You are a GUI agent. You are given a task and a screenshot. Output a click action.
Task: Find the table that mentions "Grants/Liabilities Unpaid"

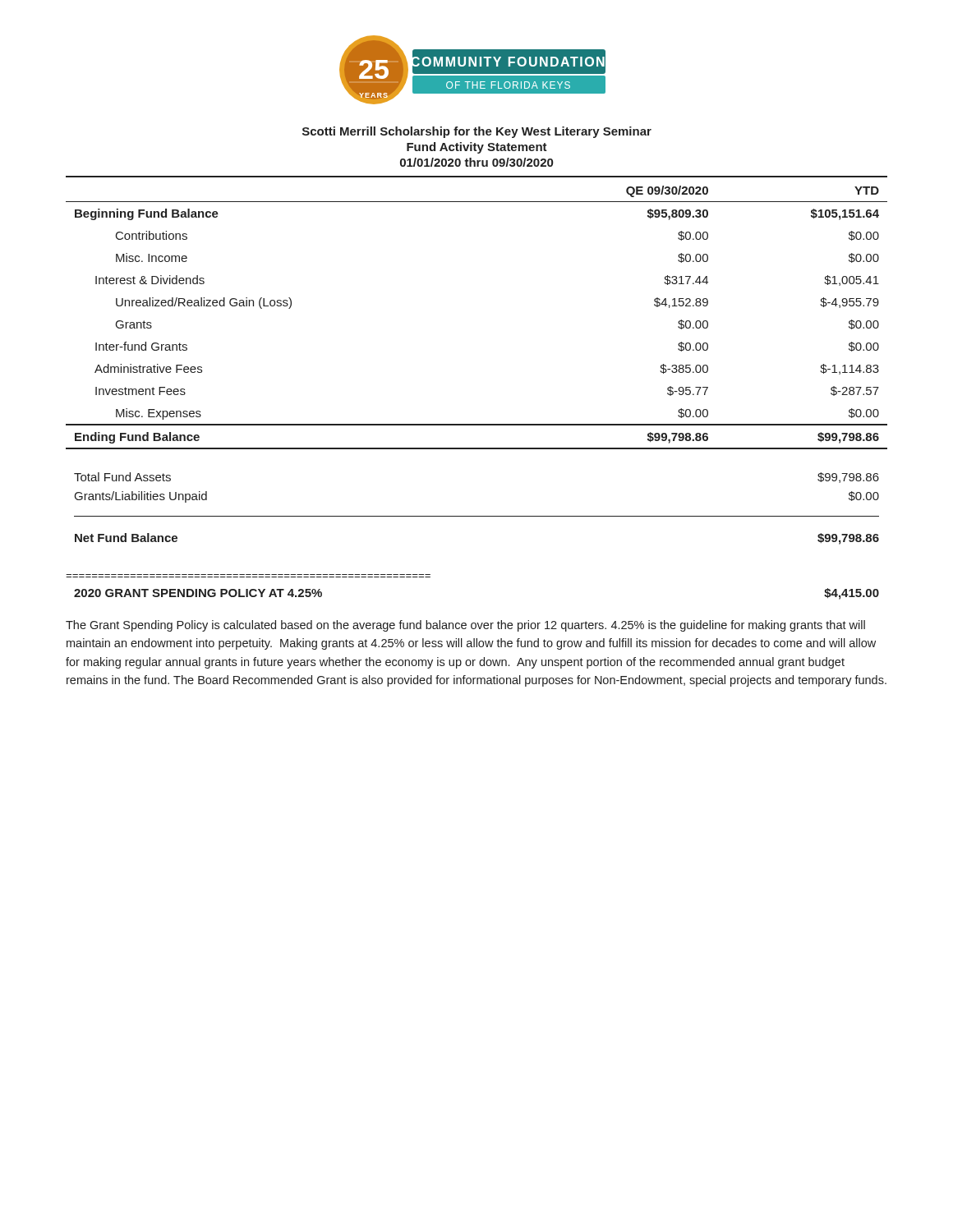[476, 507]
